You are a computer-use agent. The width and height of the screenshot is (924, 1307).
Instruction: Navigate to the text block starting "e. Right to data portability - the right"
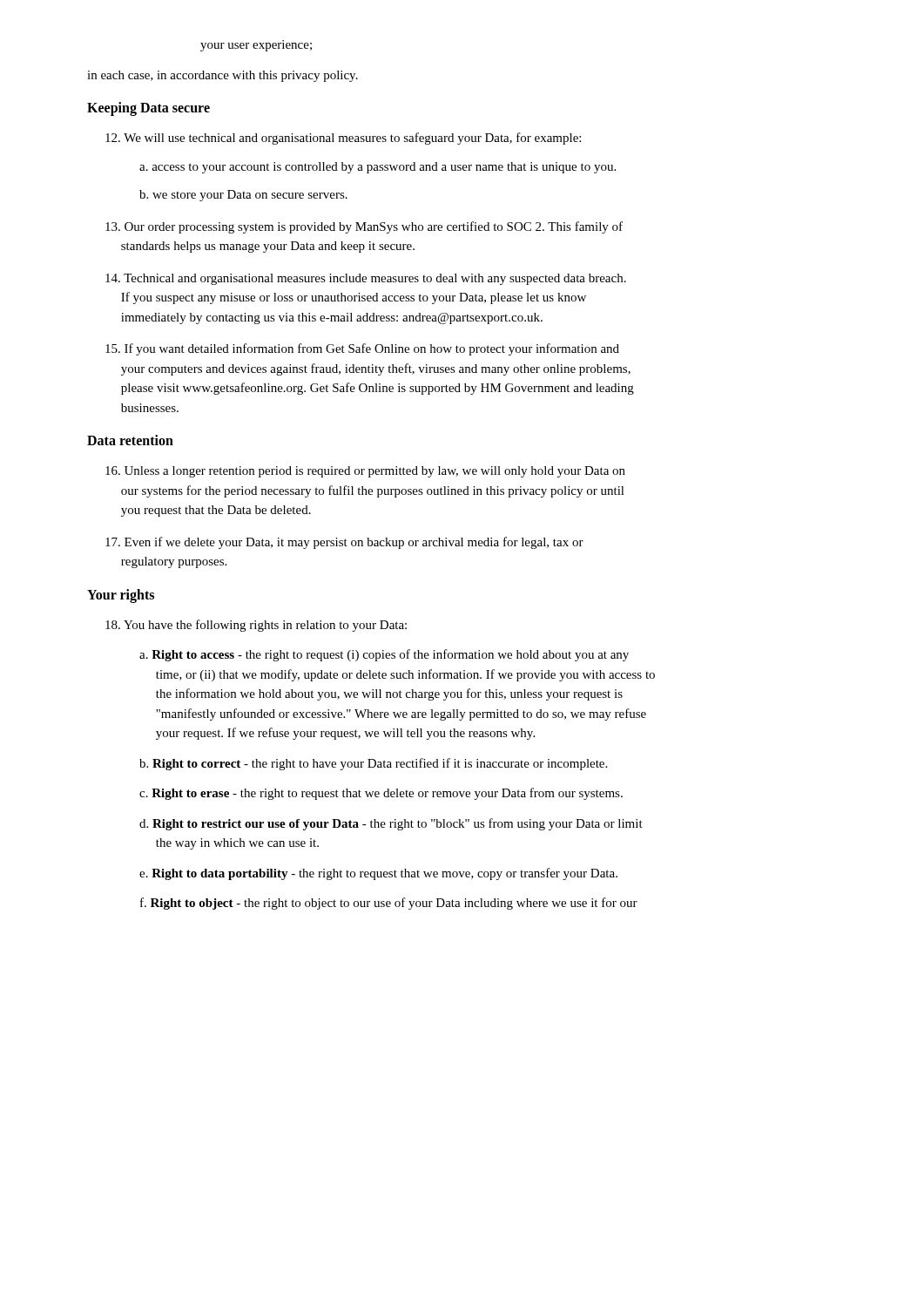tap(379, 873)
